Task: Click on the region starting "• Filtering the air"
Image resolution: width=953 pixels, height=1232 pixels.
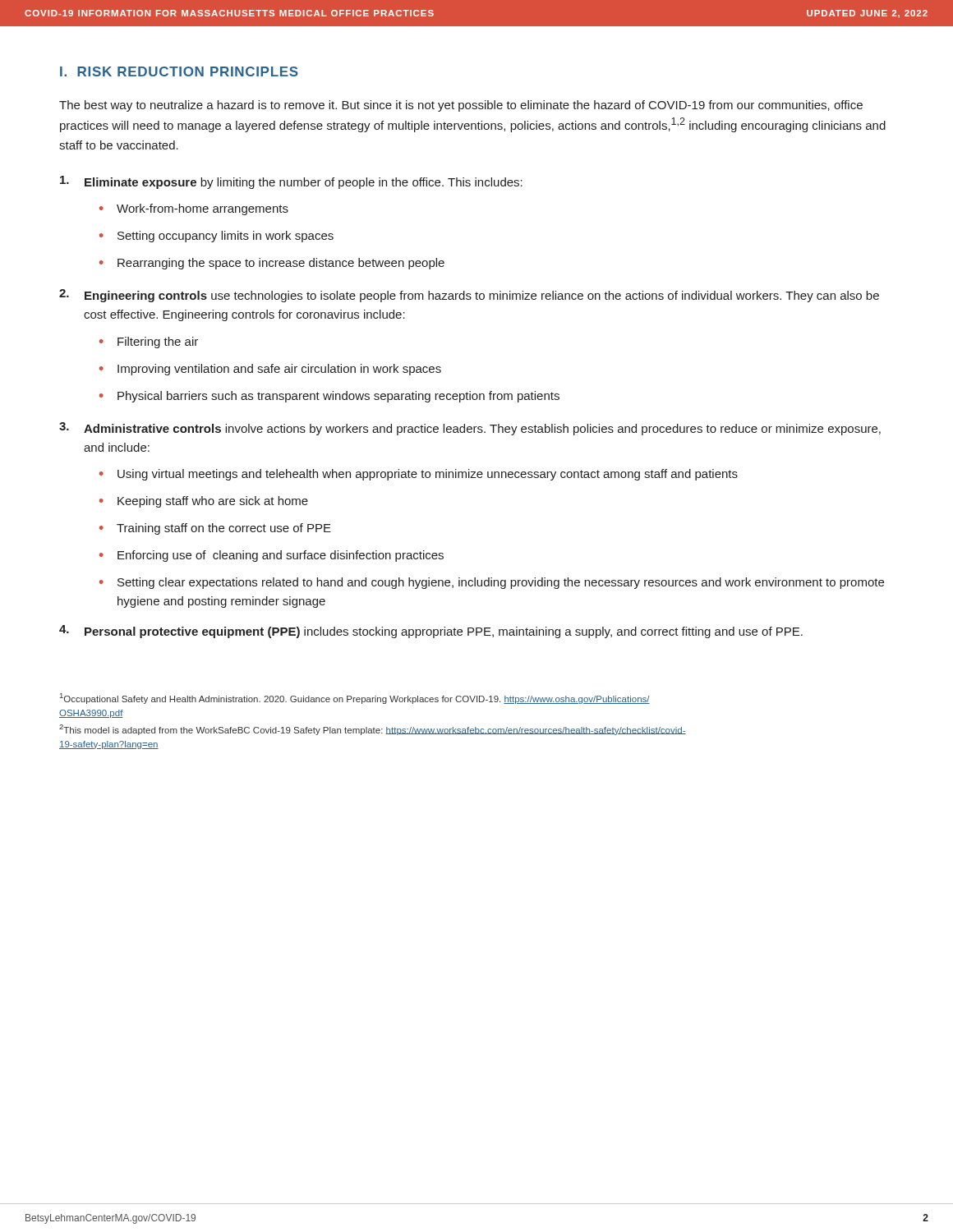Action: click(149, 342)
